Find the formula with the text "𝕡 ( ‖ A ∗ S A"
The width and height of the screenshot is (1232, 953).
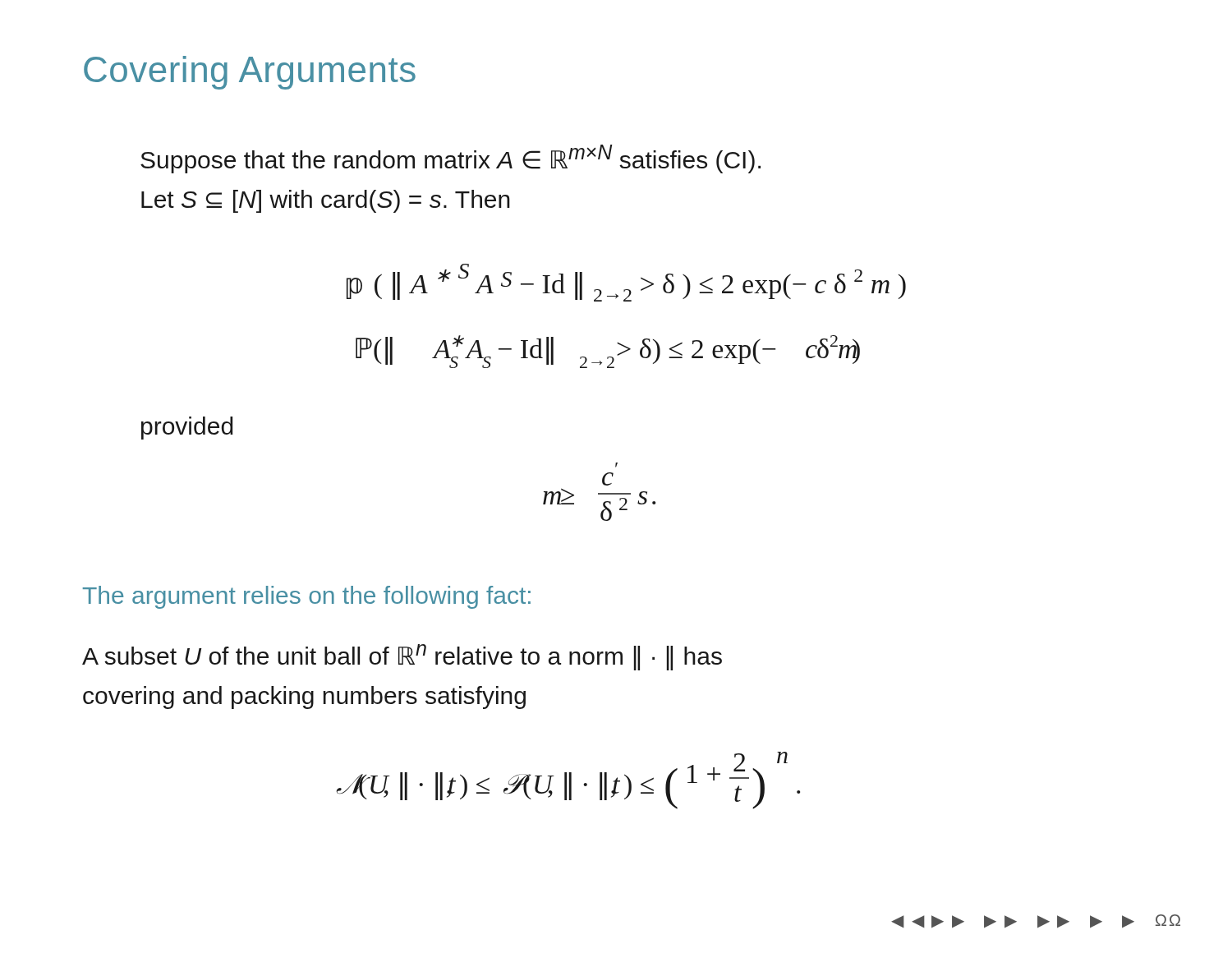coord(624,316)
